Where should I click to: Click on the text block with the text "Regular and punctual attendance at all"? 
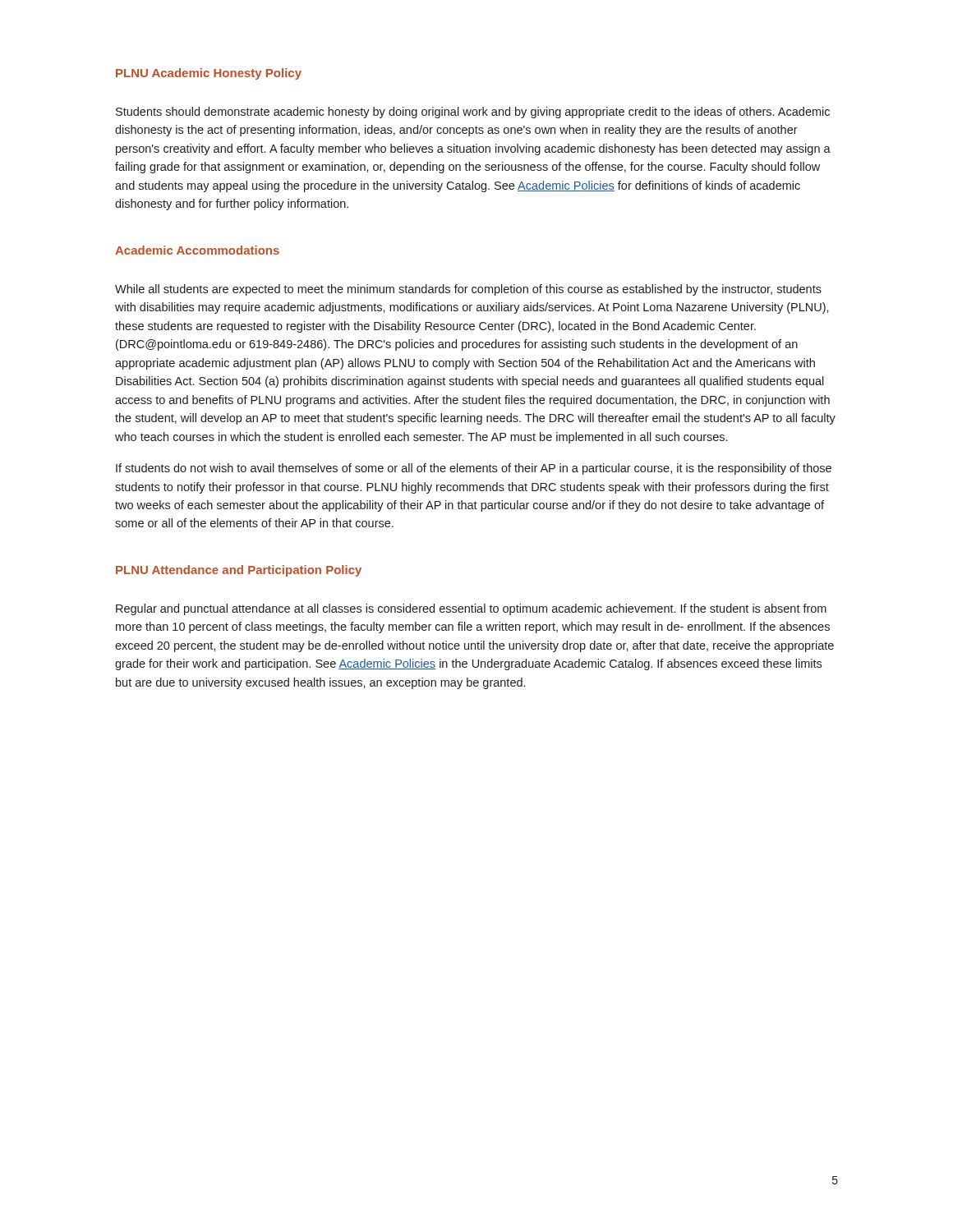[475, 645]
